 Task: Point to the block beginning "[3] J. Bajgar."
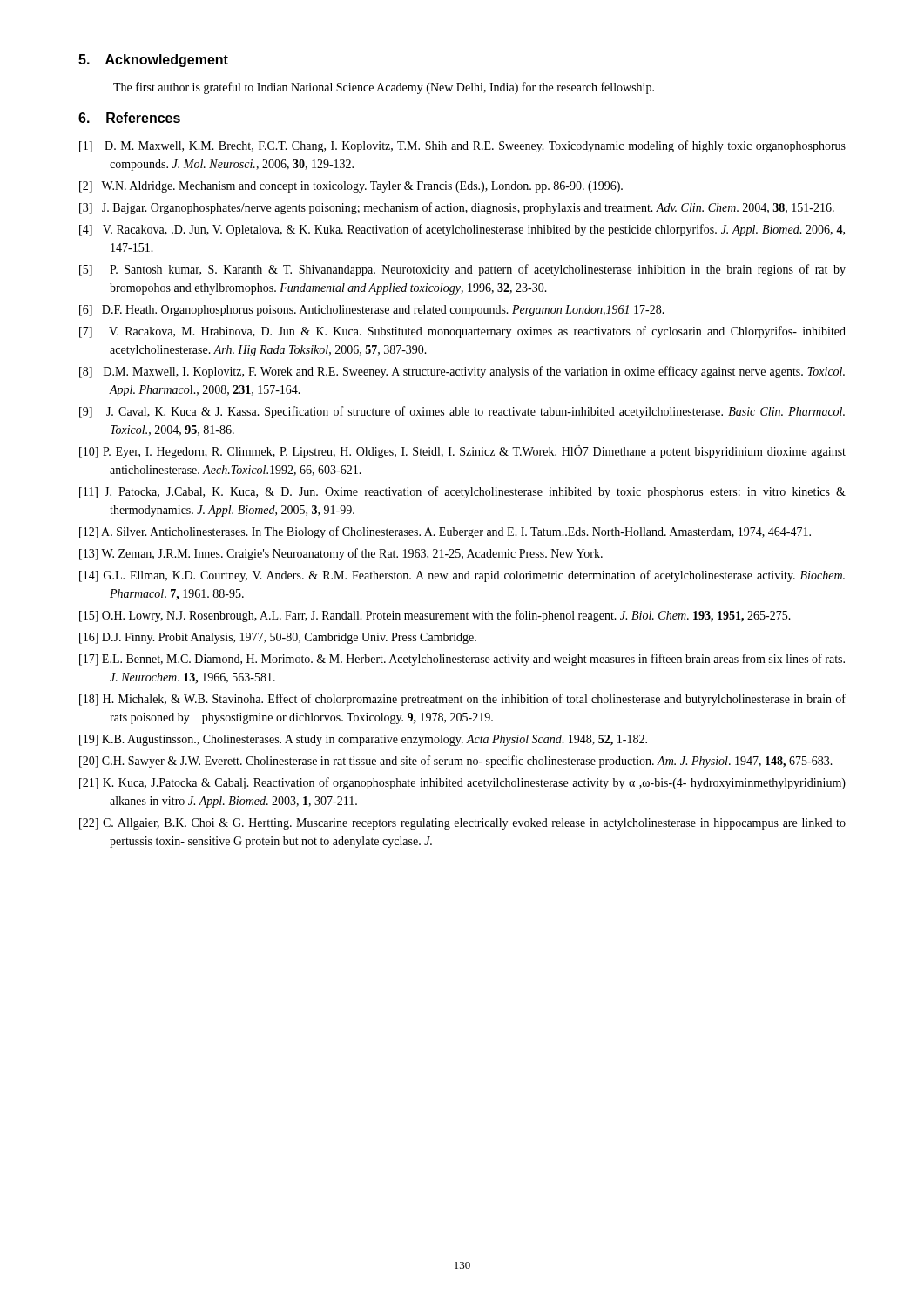tap(457, 208)
